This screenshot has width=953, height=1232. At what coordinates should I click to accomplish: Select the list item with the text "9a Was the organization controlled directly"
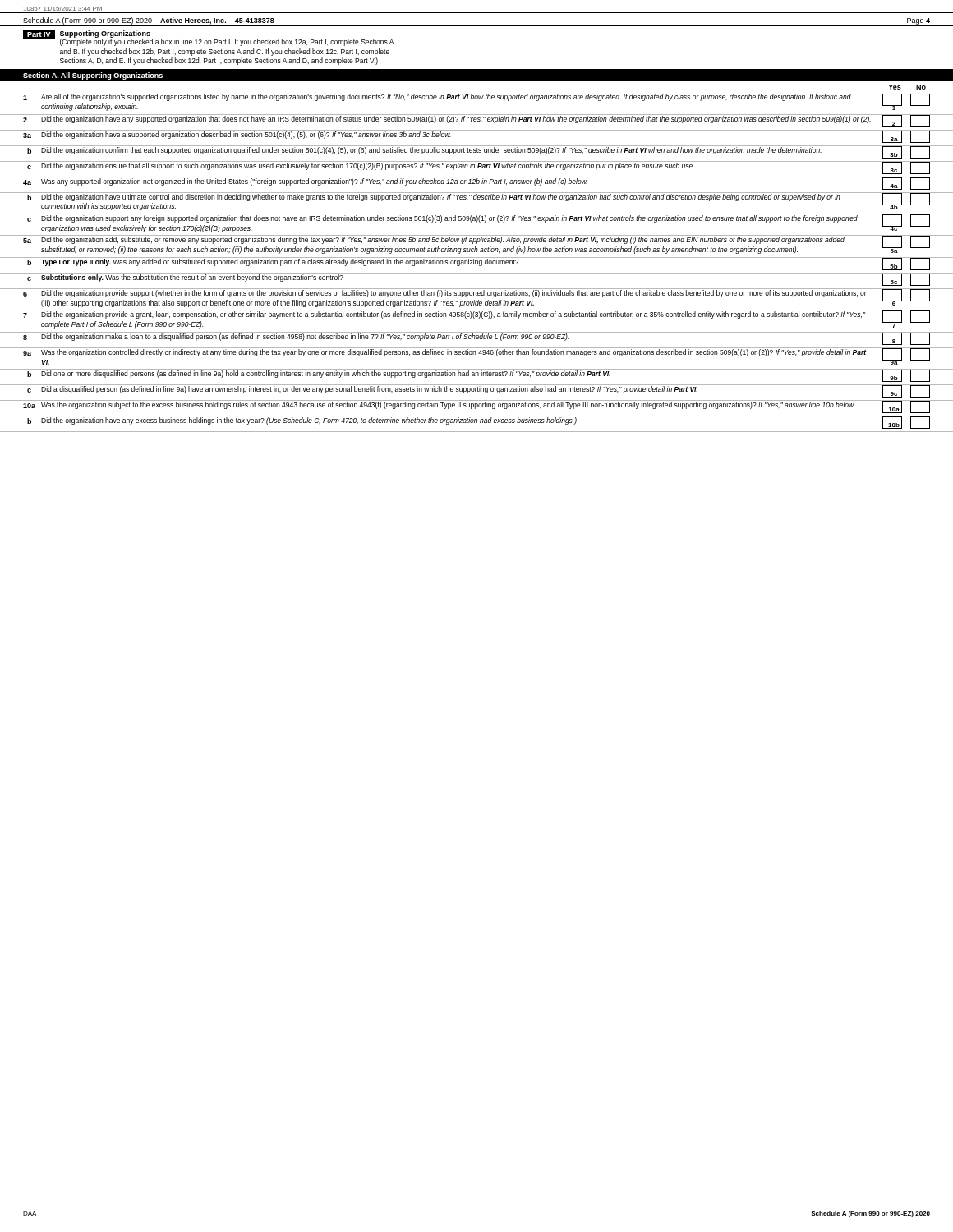point(476,358)
